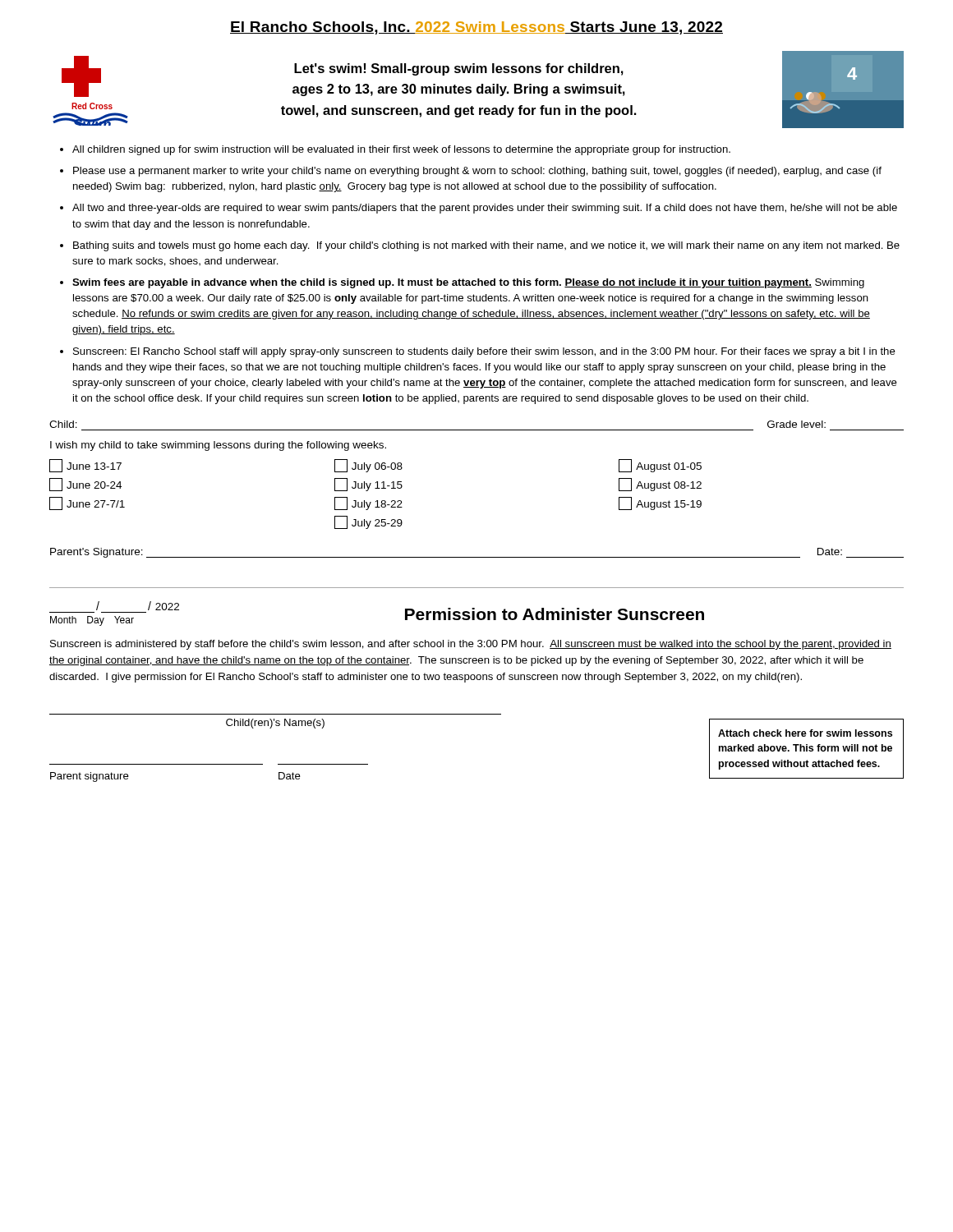The width and height of the screenshot is (953, 1232).
Task: Select the text starting "Bathing suits and towels must go home each"
Action: 486,253
